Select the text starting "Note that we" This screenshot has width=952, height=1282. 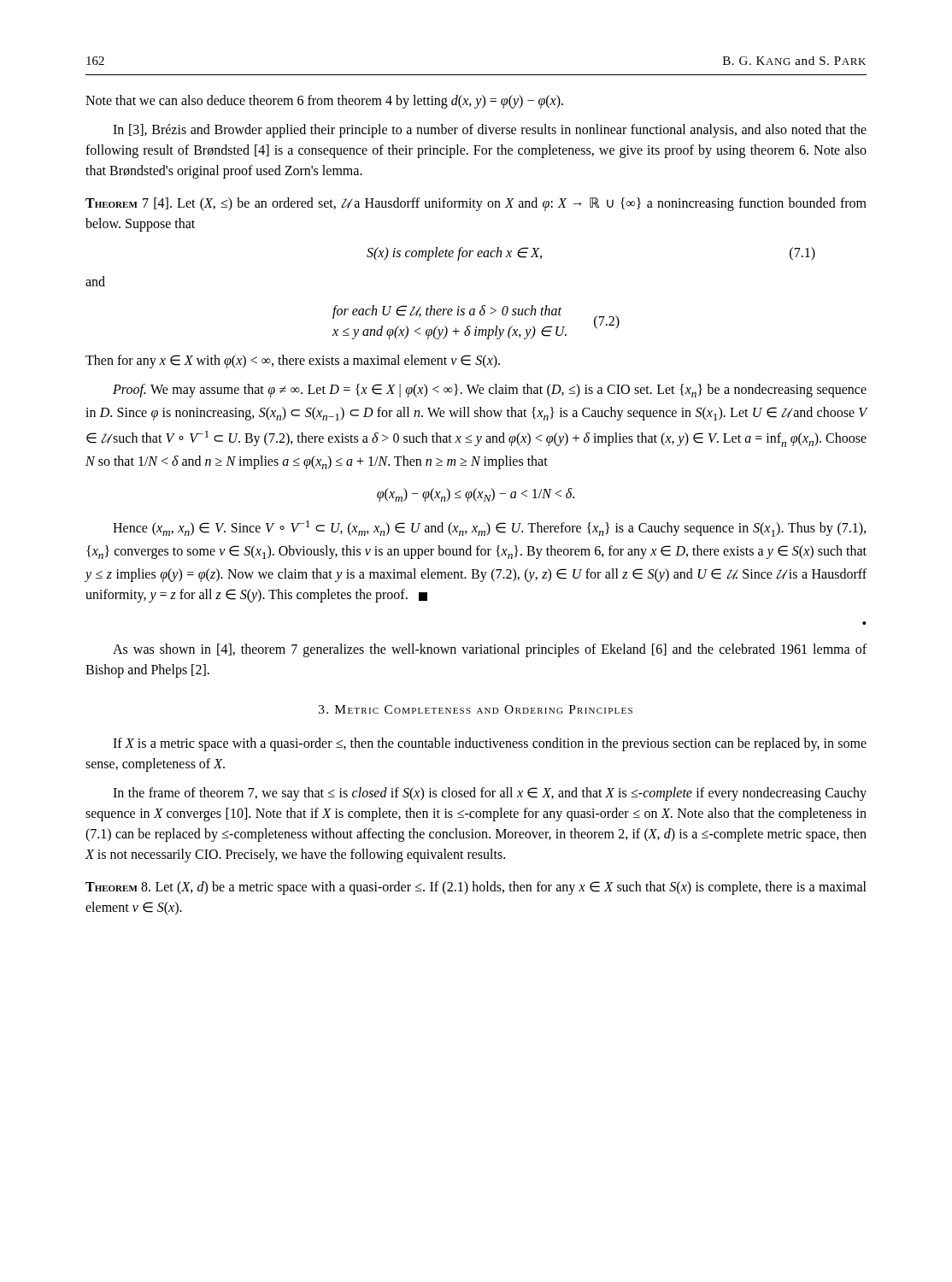(476, 100)
